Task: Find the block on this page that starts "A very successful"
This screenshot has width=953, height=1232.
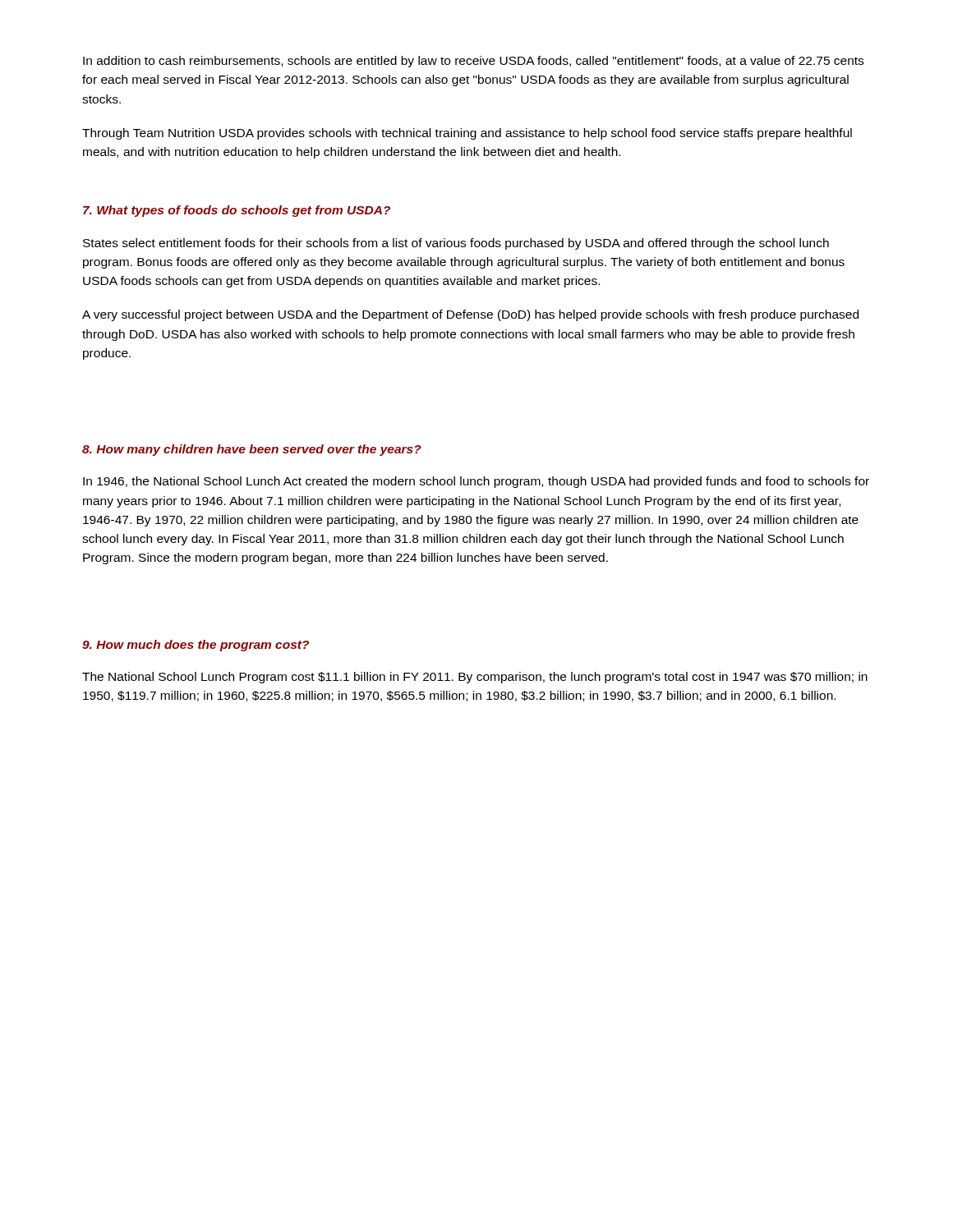Action: (476, 334)
